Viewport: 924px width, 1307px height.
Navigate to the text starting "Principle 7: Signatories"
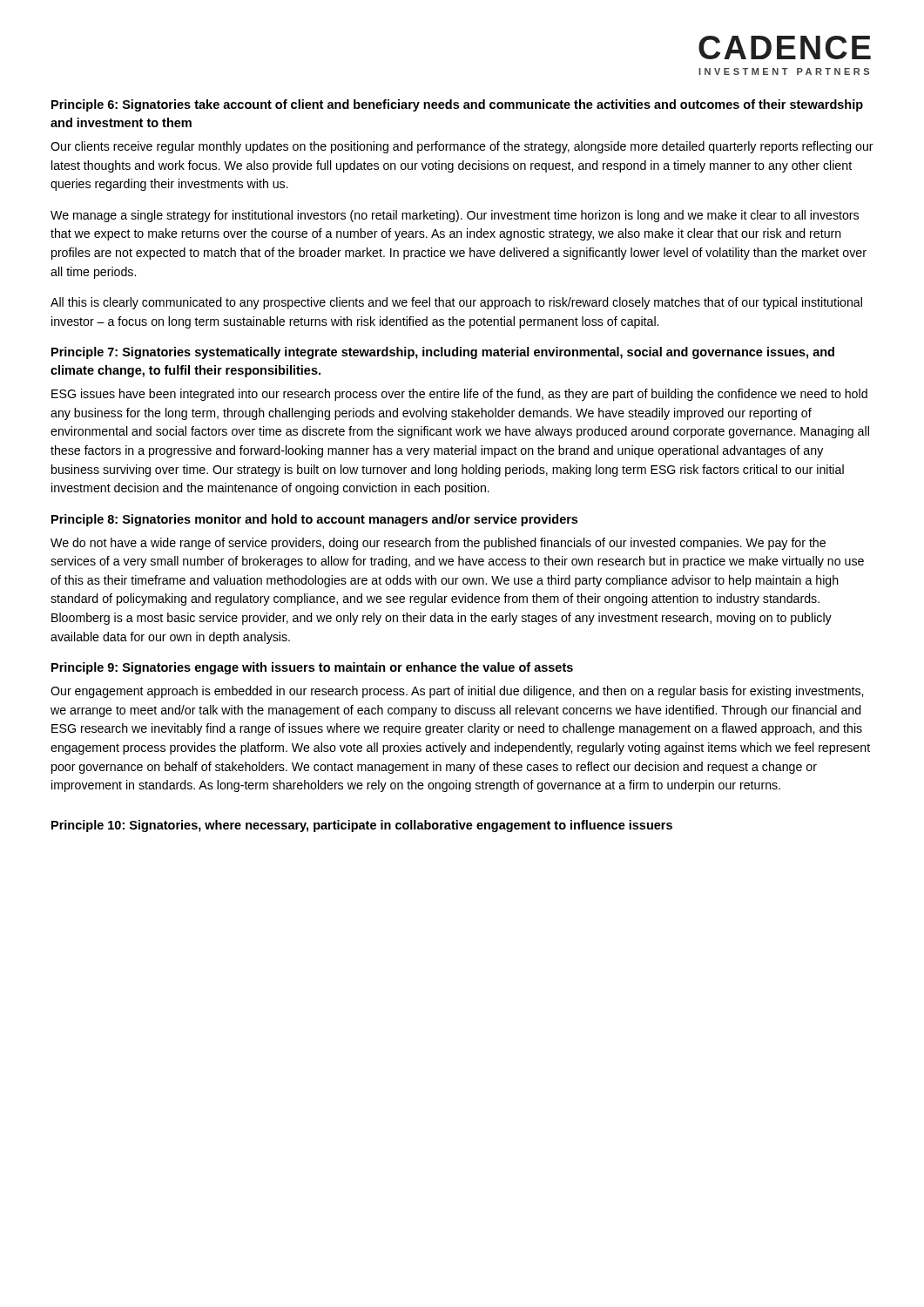(443, 361)
